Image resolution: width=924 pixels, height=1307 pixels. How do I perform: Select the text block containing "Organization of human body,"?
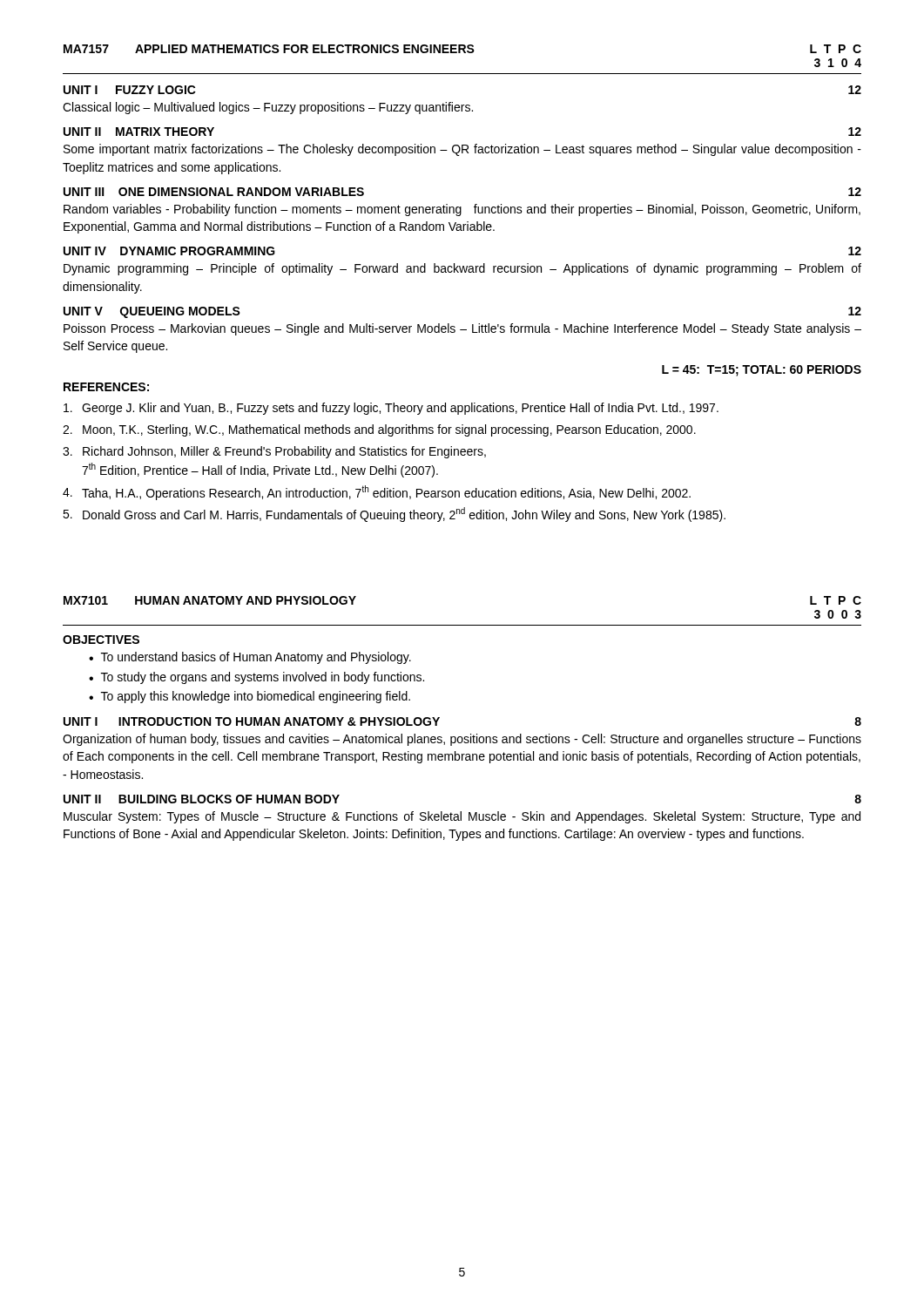pos(462,757)
